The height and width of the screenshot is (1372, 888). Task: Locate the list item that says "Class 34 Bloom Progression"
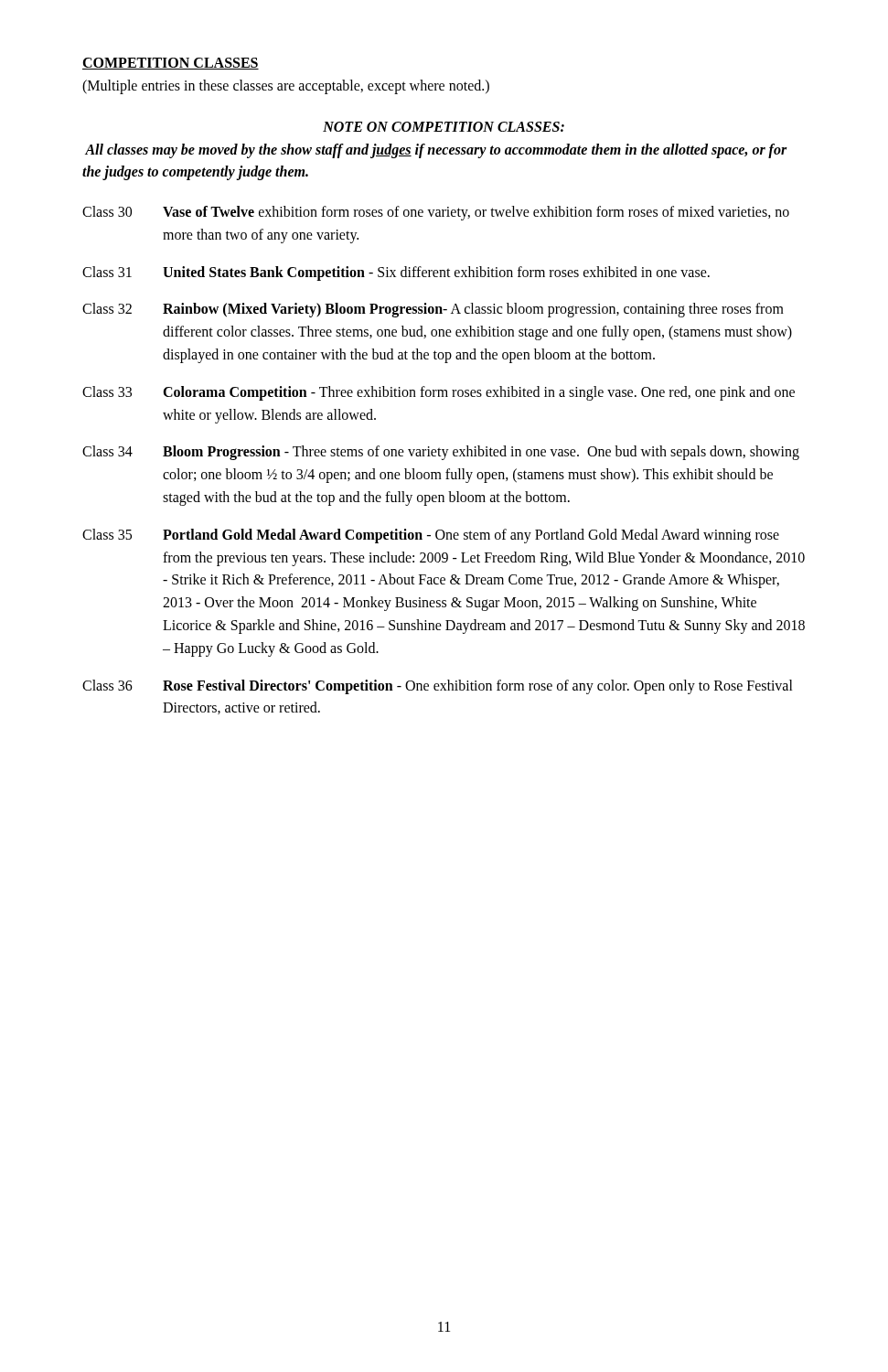444,475
